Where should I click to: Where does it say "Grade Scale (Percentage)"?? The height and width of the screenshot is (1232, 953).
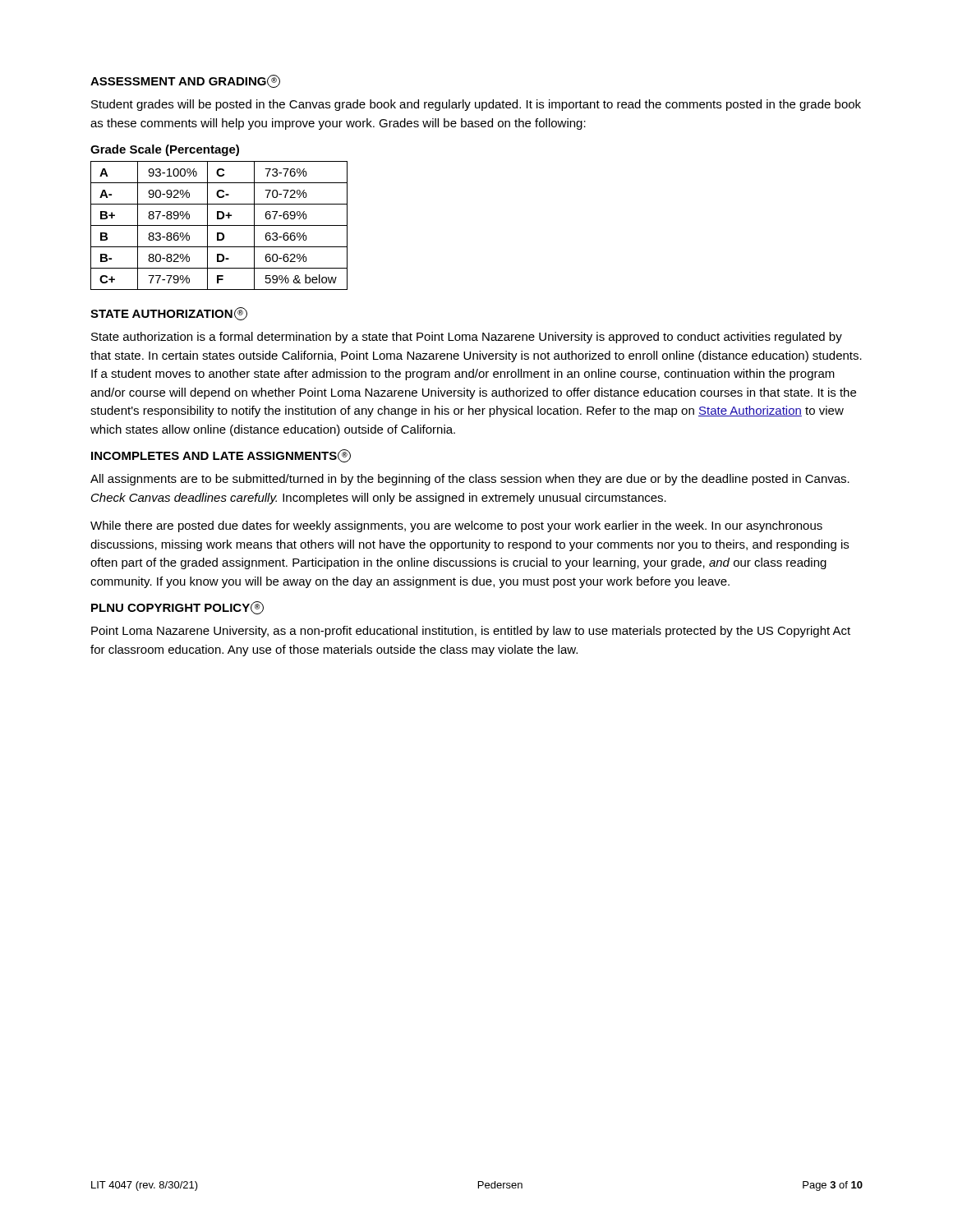pyautogui.click(x=165, y=149)
